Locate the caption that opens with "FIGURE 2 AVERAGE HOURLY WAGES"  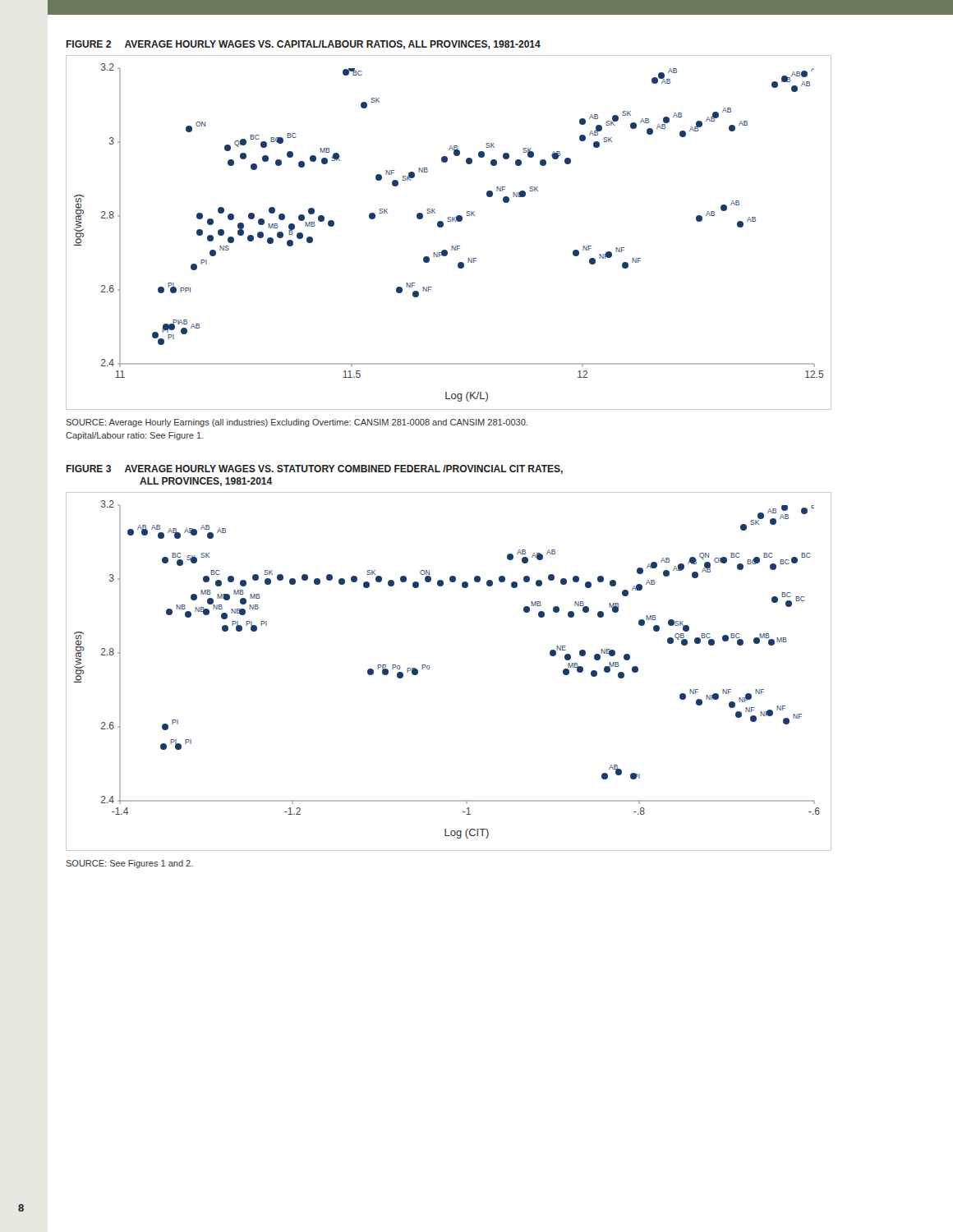point(303,44)
